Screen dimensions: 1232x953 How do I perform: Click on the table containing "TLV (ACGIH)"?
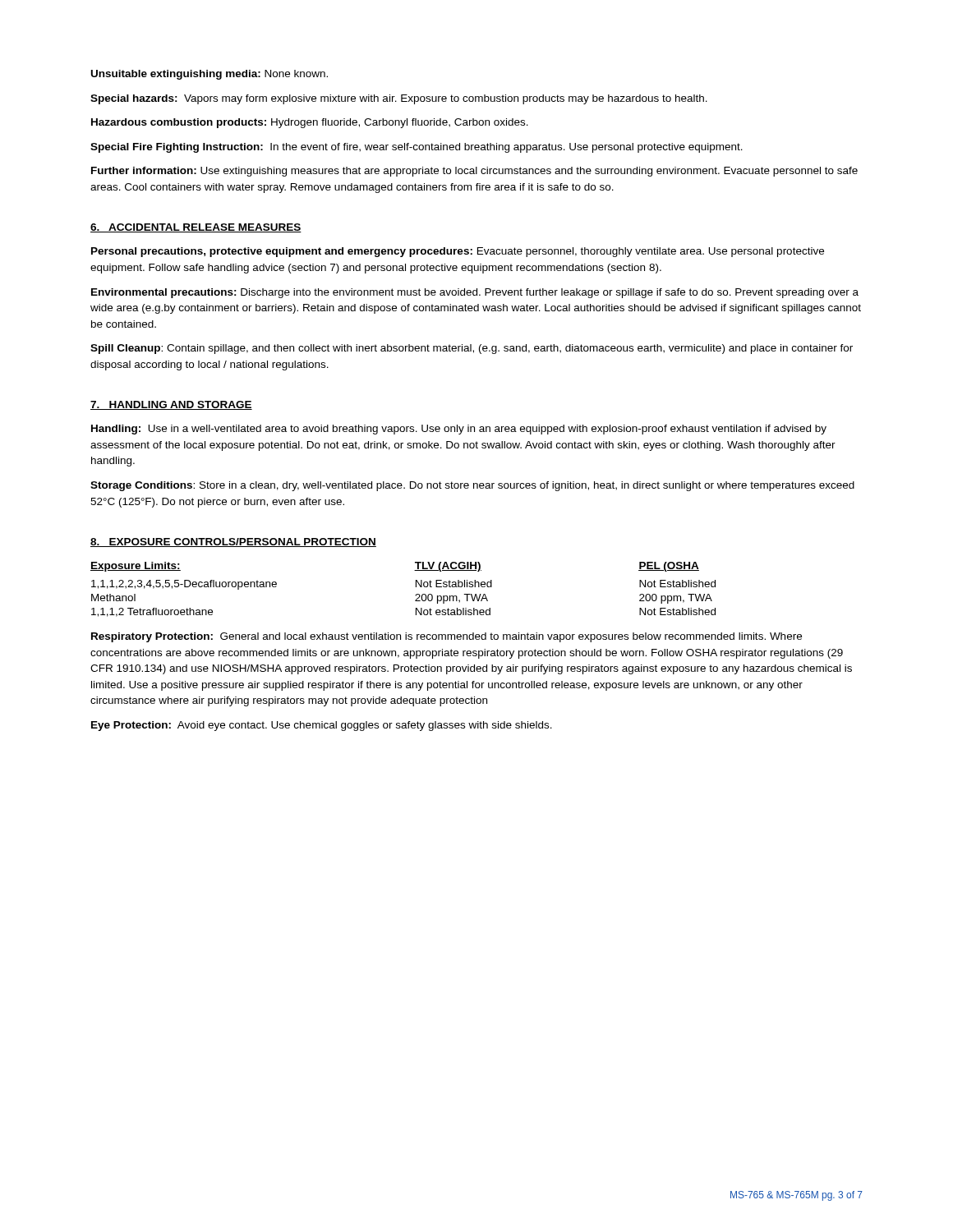476,588
